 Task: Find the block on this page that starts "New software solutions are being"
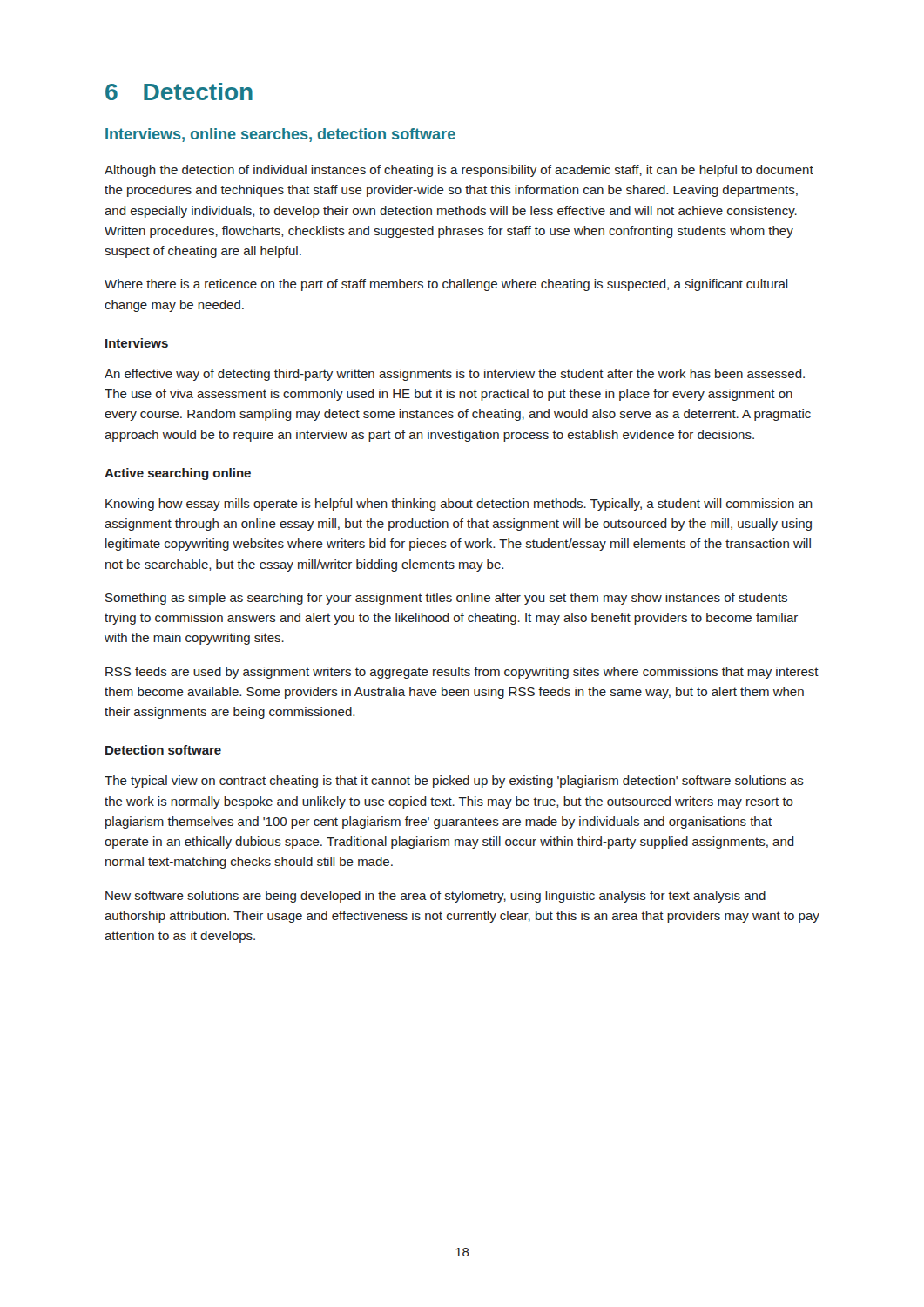(462, 915)
